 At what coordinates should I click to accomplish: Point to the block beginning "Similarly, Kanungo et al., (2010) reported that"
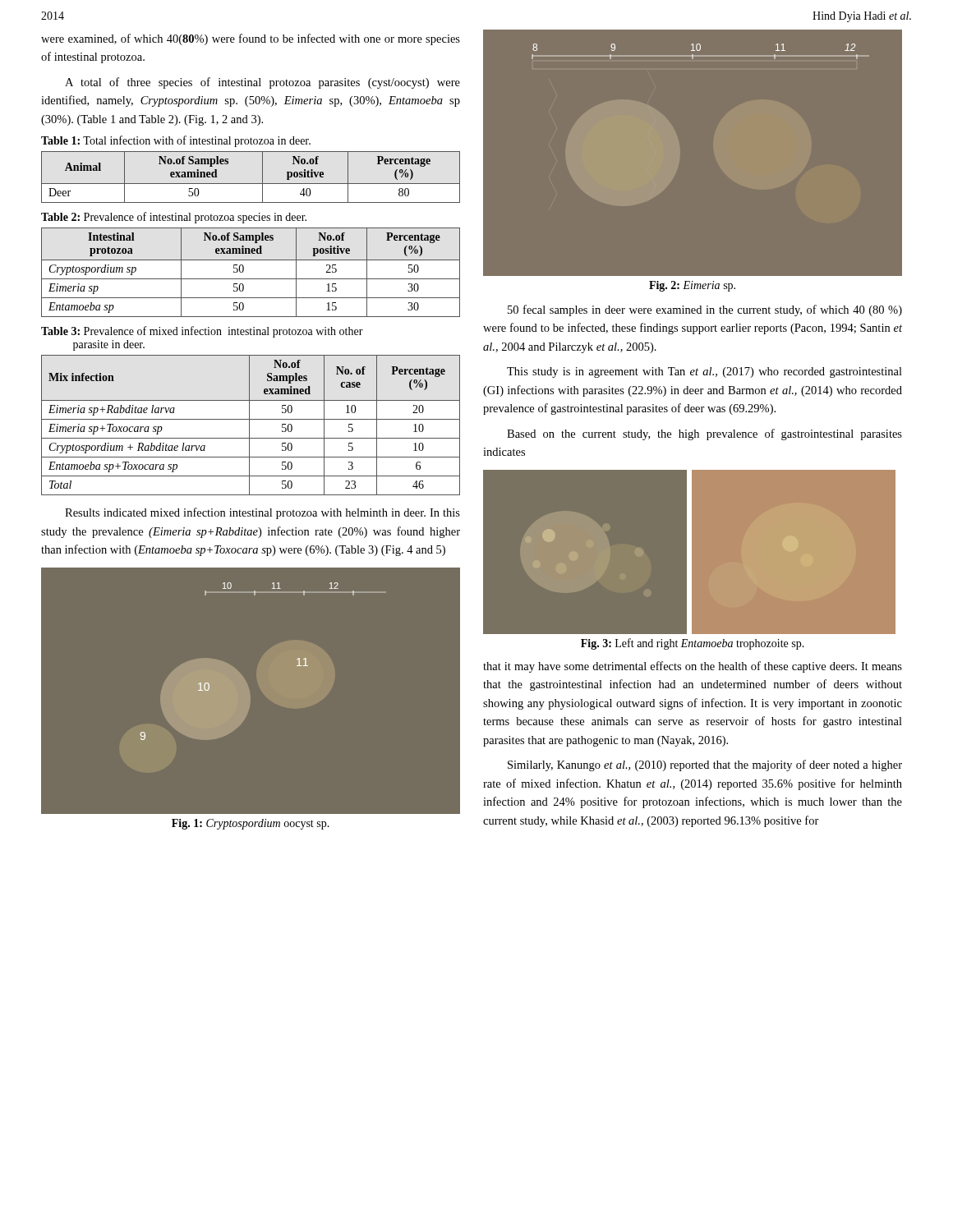coord(693,792)
